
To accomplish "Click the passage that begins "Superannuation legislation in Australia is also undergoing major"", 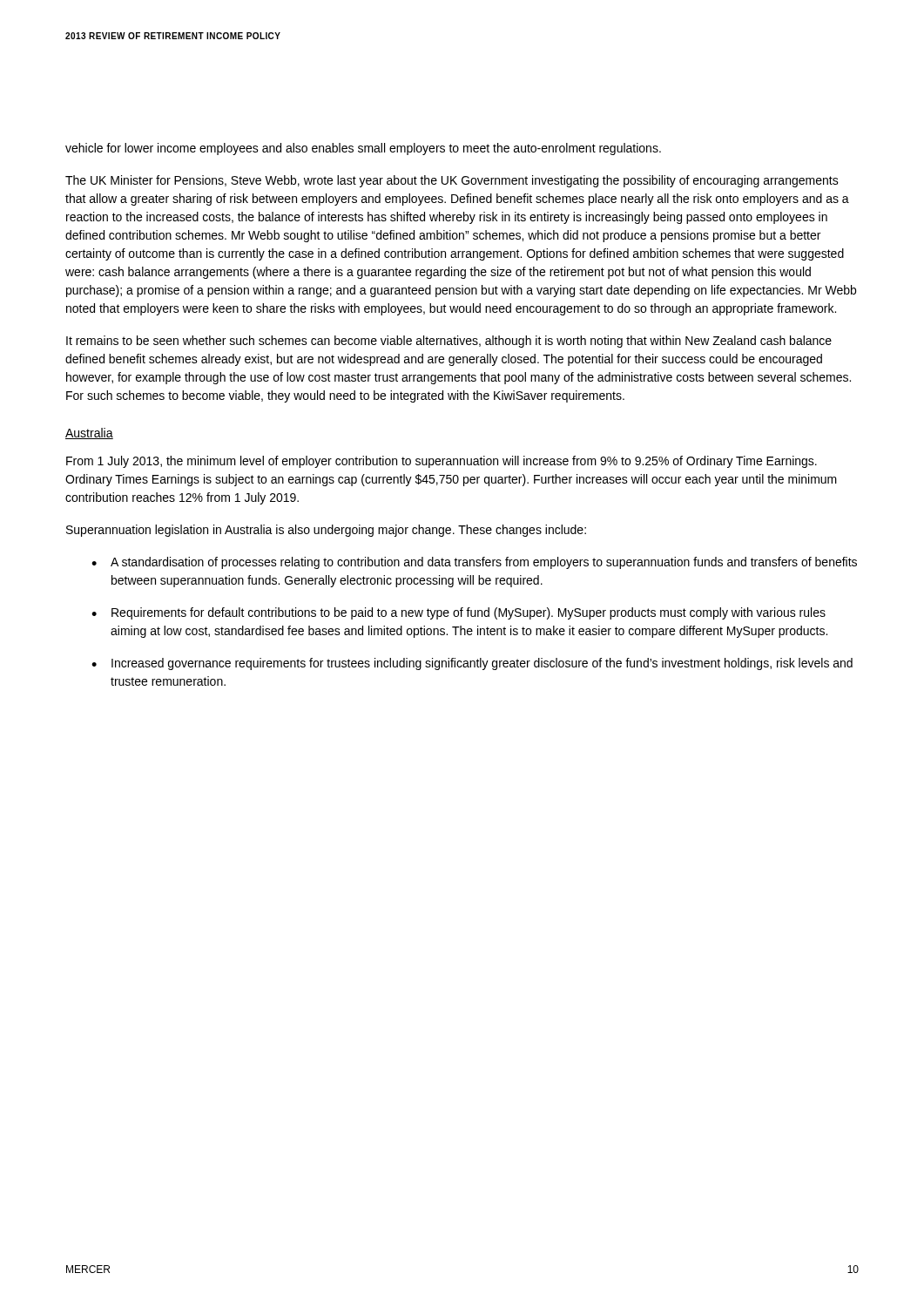I will pyautogui.click(x=326, y=530).
